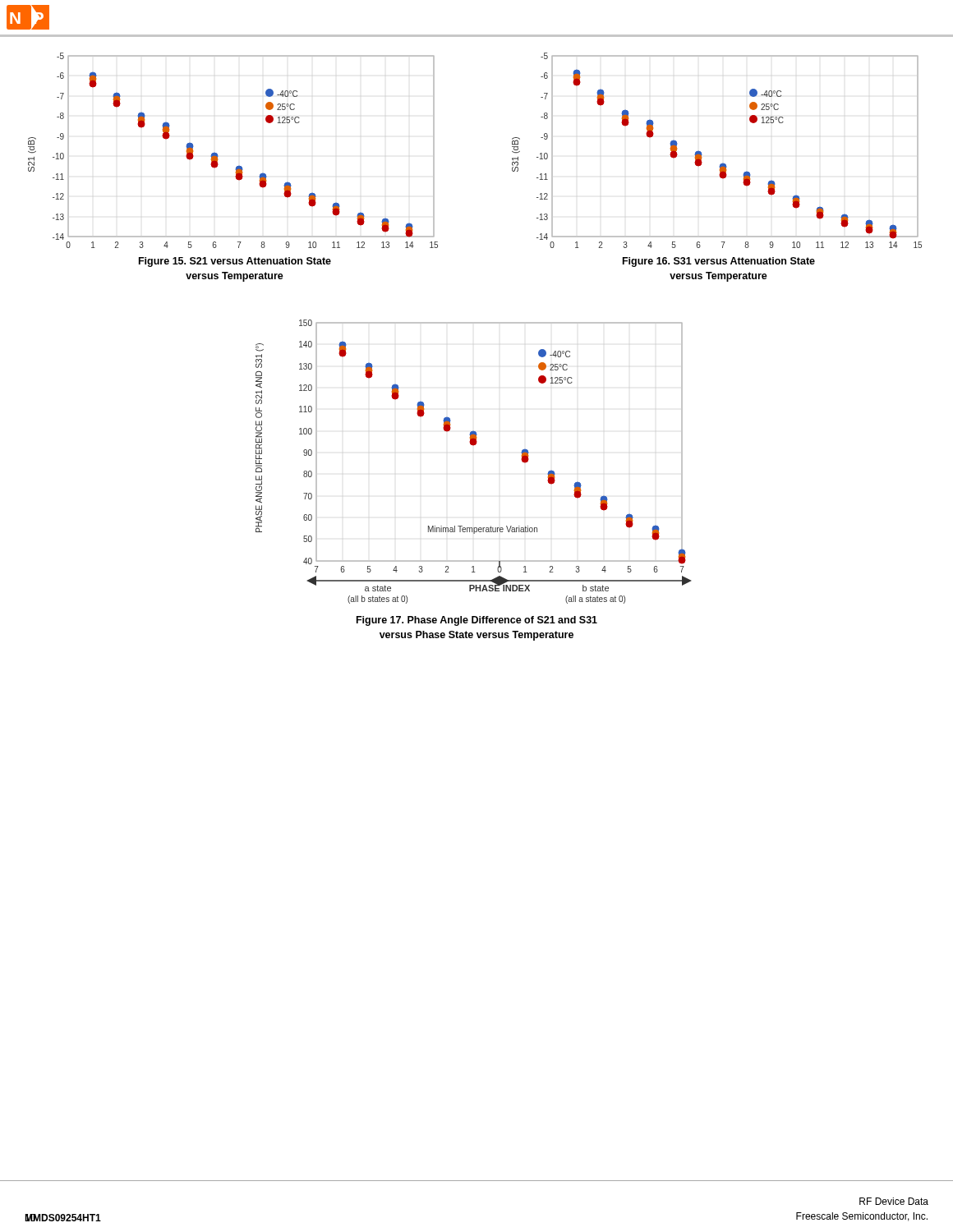Click on the caption with the text "Figure 15. S21 versus"

click(x=235, y=268)
